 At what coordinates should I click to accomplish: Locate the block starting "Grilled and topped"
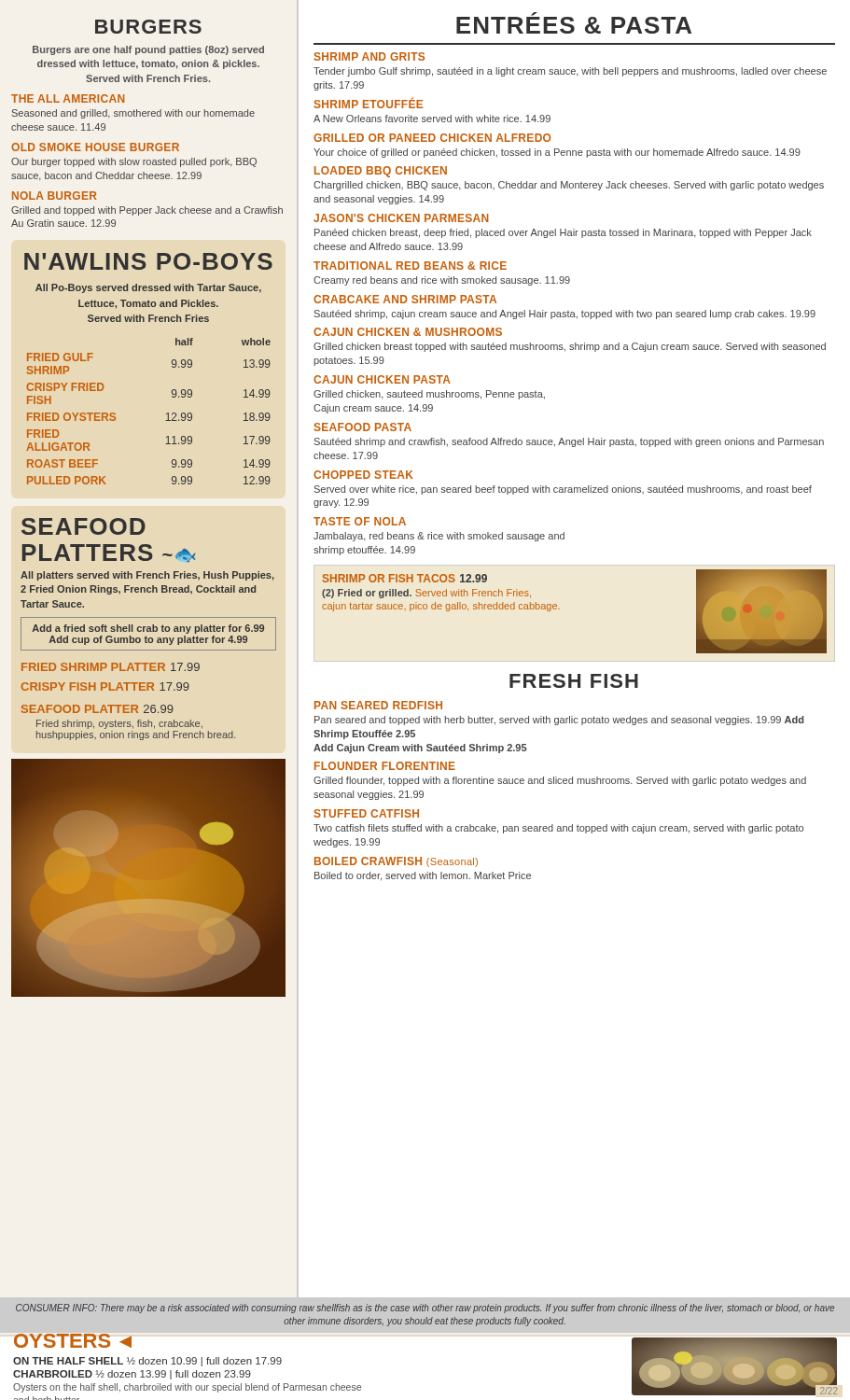[148, 217]
